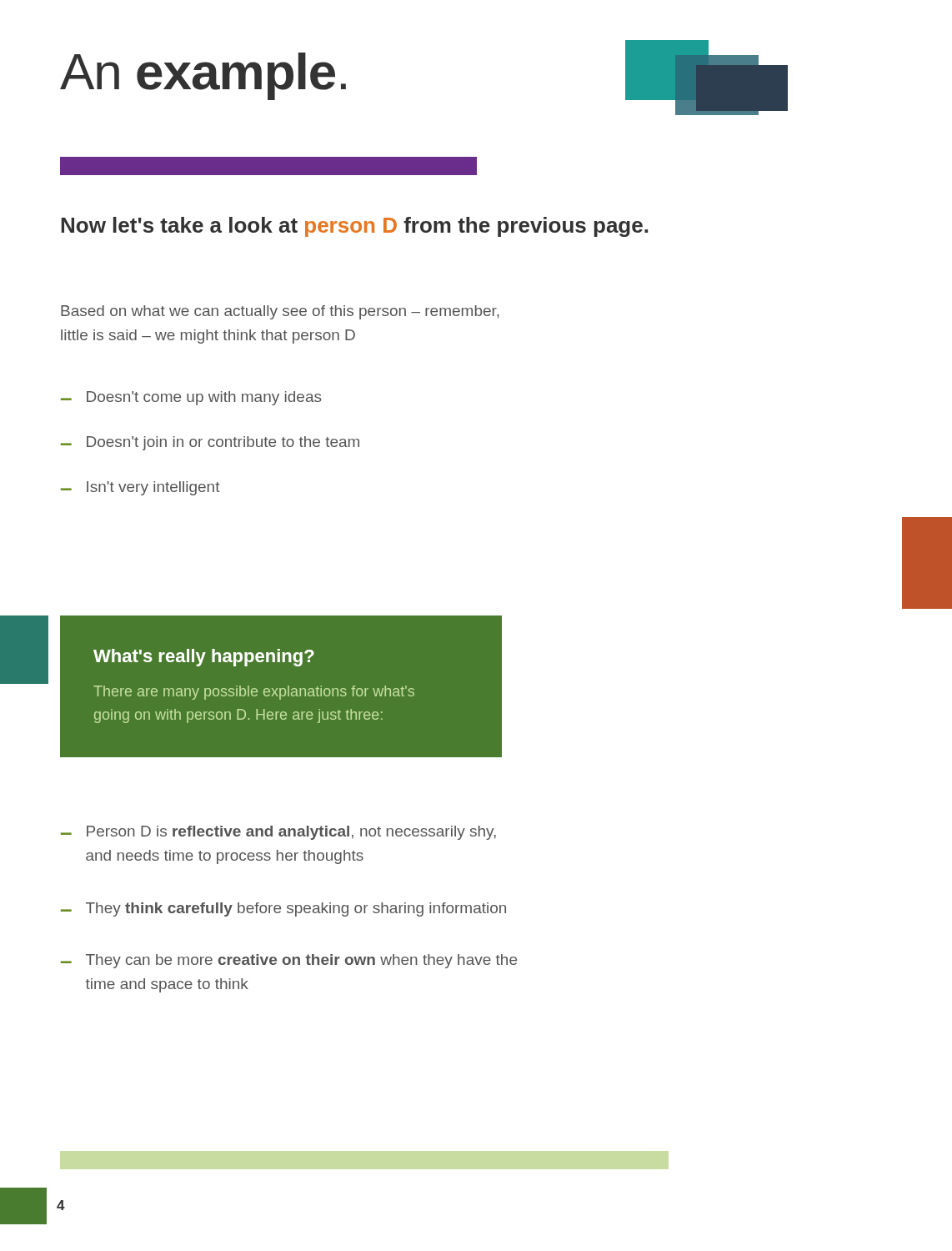Viewport: 952px width, 1251px height.
Task: Select the list item containing "– They think carefully before speaking or sharing"
Action: (x=284, y=909)
